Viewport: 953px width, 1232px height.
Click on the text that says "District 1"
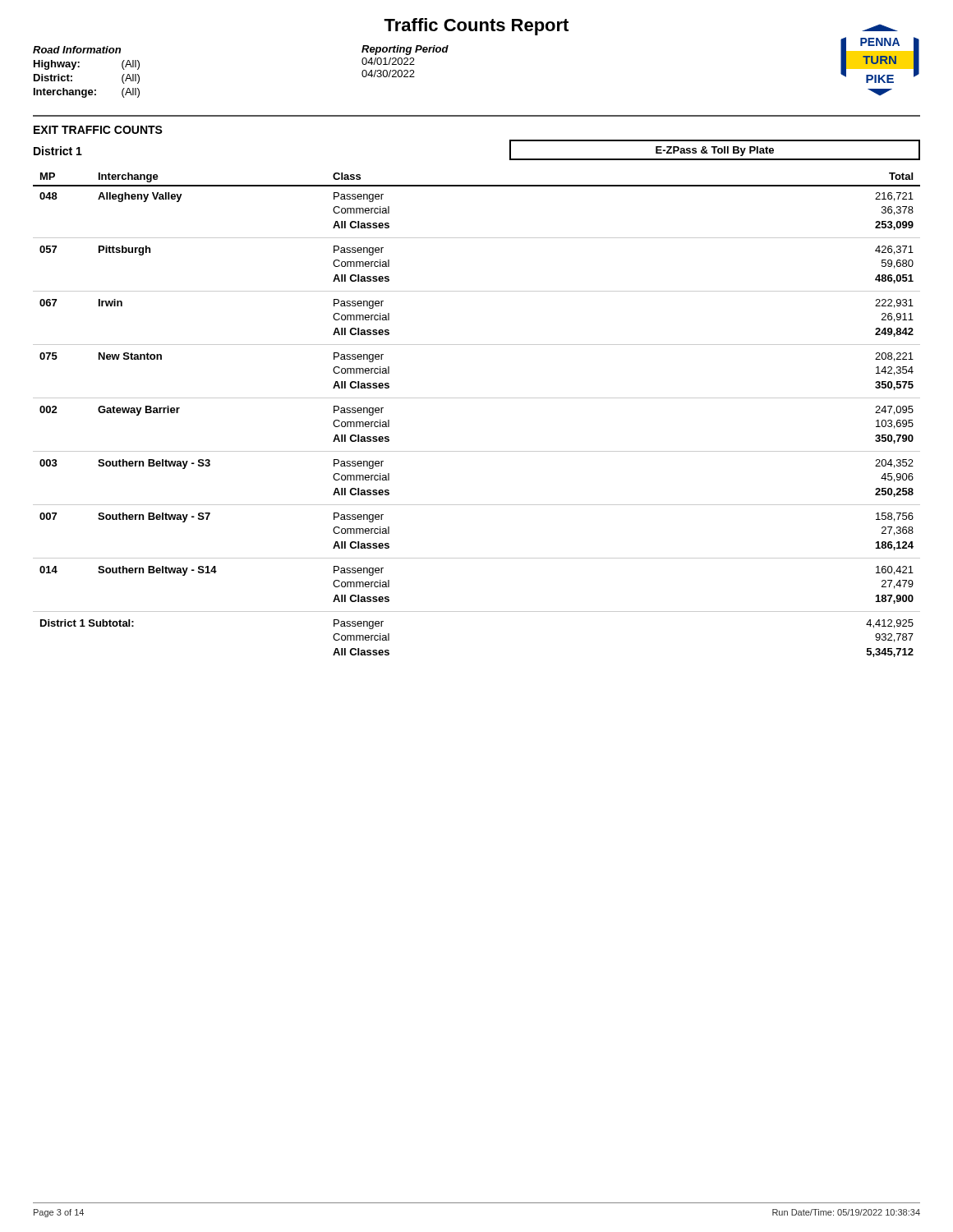pyautogui.click(x=57, y=151)
